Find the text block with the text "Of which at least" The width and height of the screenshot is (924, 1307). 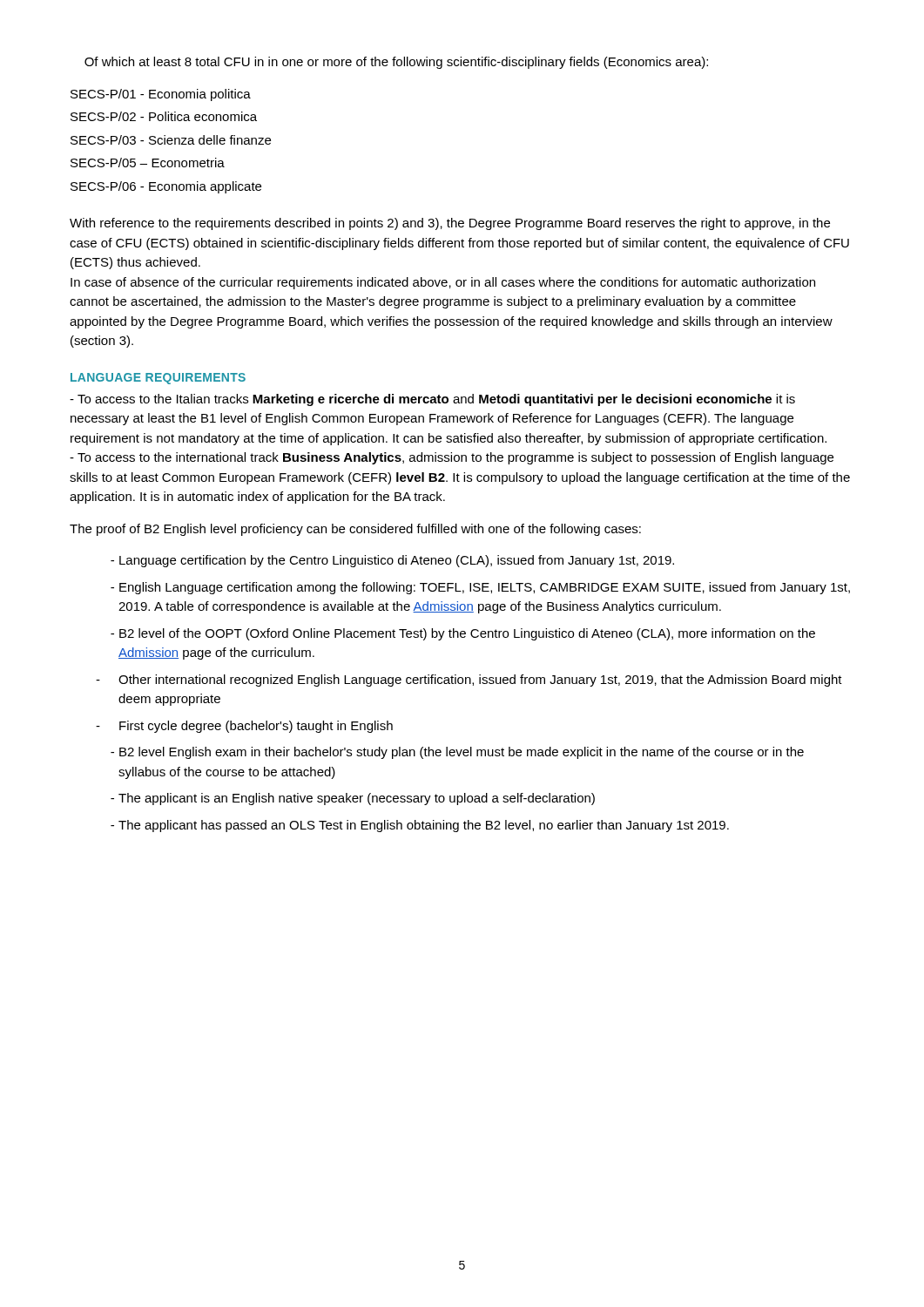pyautogui.click(x=389, y=61)
